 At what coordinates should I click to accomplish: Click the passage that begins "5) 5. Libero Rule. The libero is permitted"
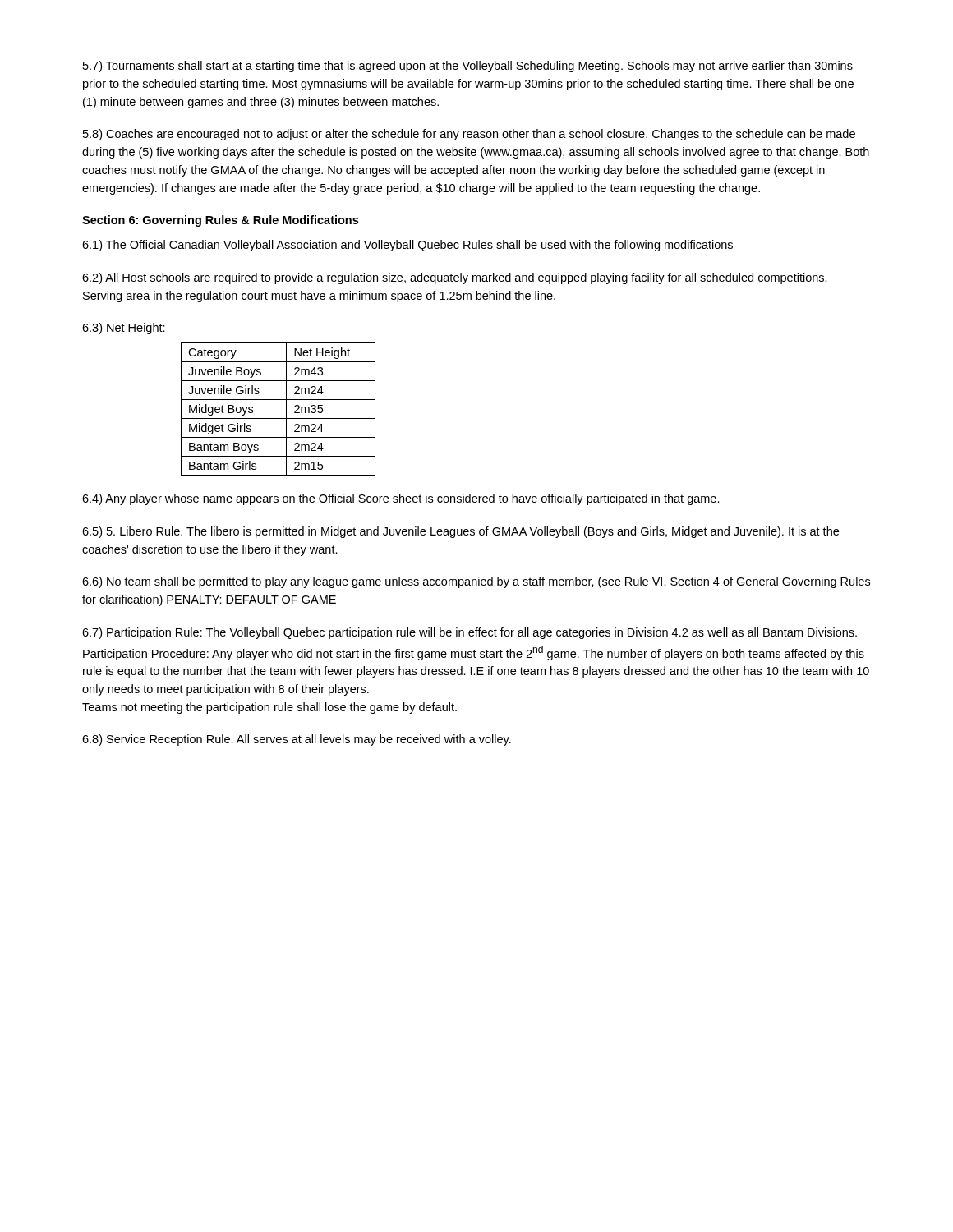461,540
